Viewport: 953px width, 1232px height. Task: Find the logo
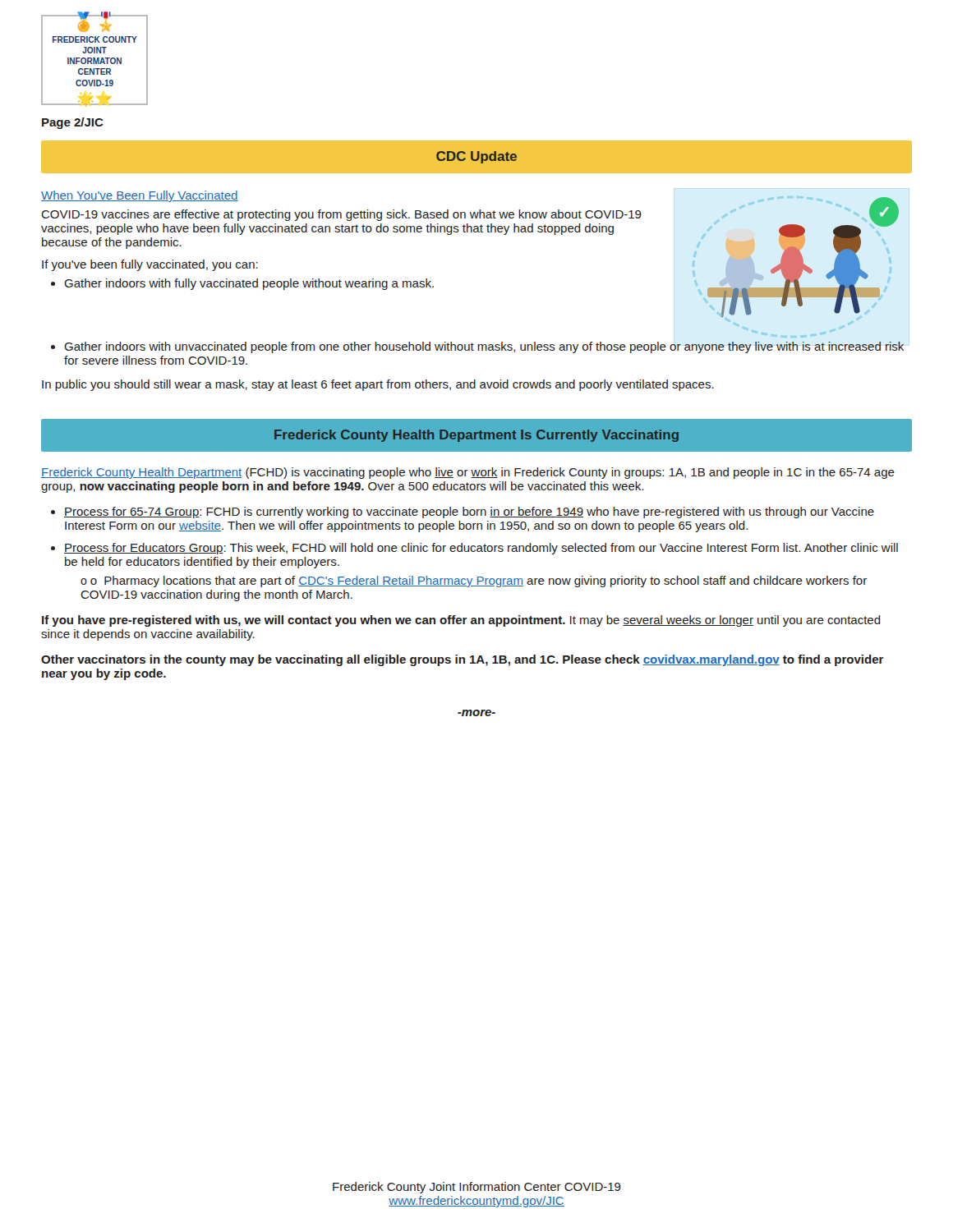[94, 60]
